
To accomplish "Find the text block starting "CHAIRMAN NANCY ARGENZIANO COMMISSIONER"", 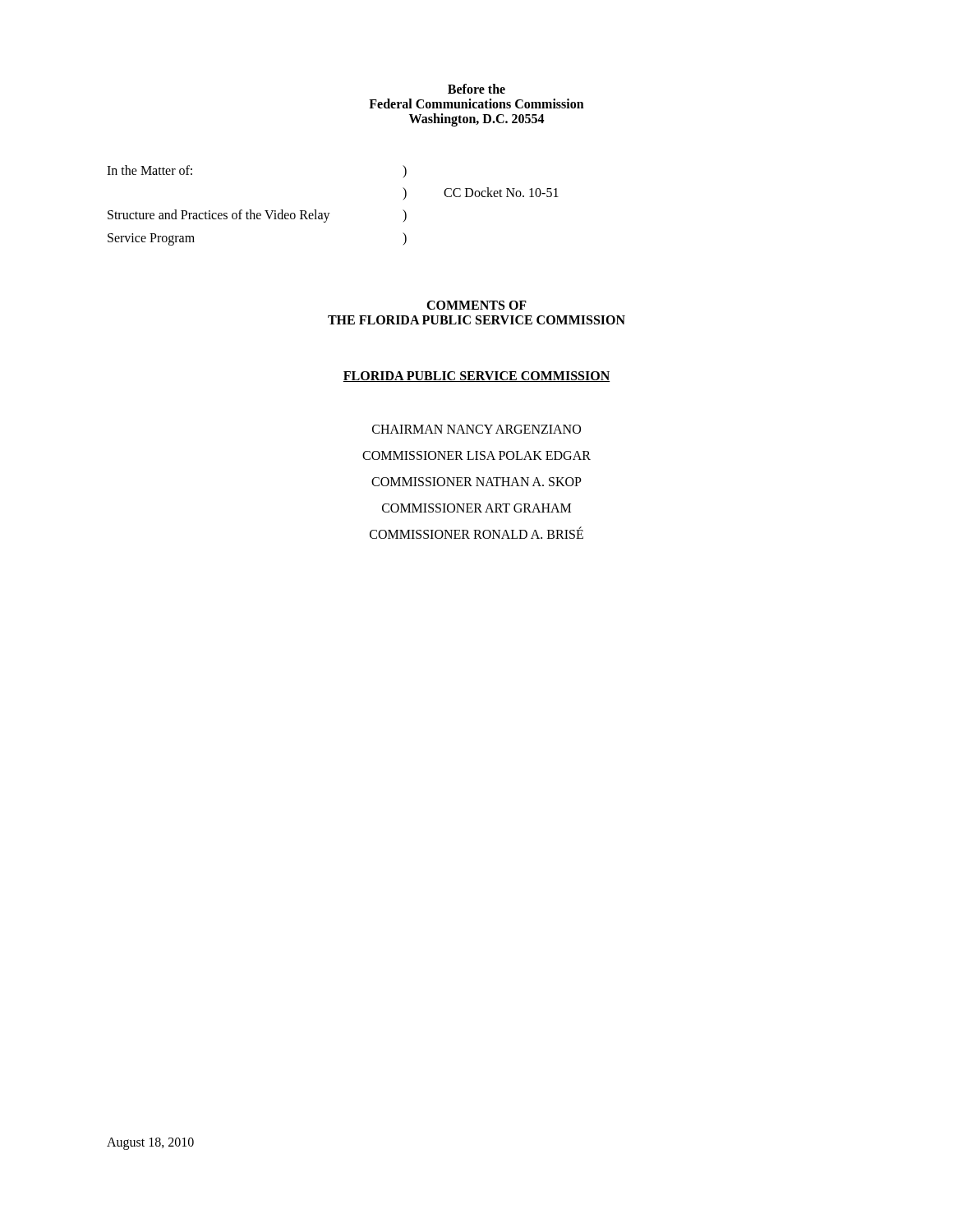I will pyautogui.click(x=476, y=482).
